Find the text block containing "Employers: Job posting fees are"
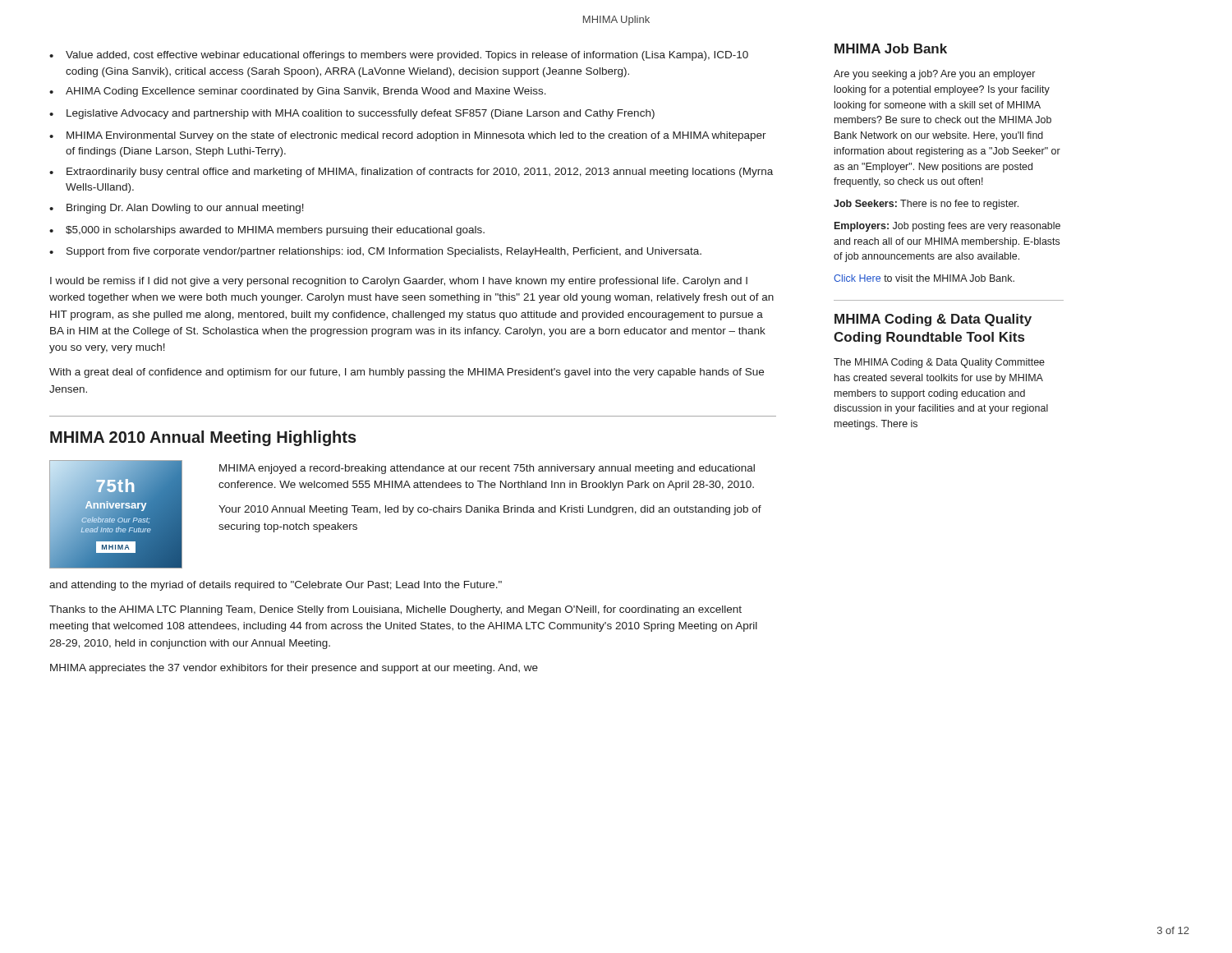1232x953 pixels. click(x=947, y=241)
